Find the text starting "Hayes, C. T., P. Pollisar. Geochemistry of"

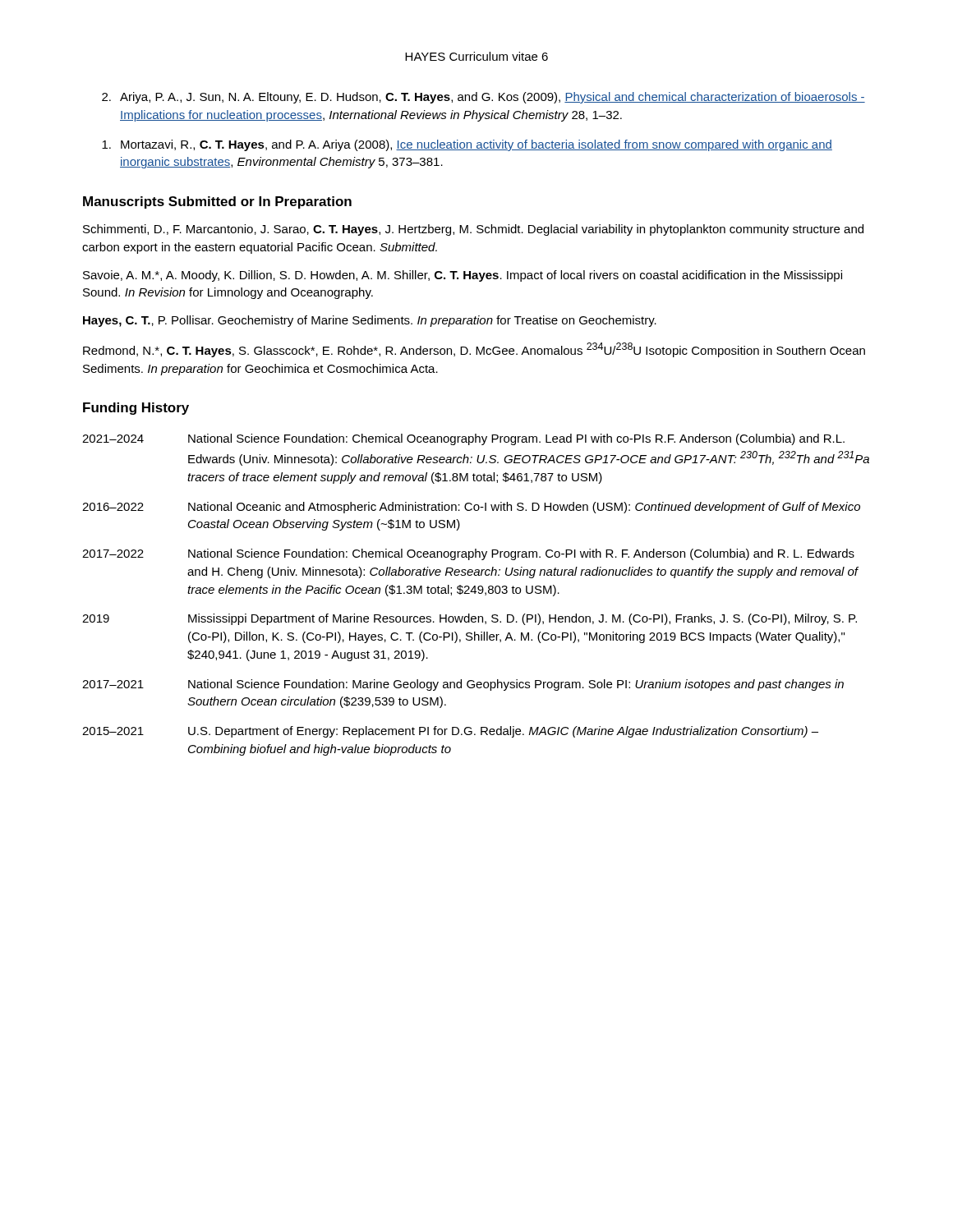(370, 320)
